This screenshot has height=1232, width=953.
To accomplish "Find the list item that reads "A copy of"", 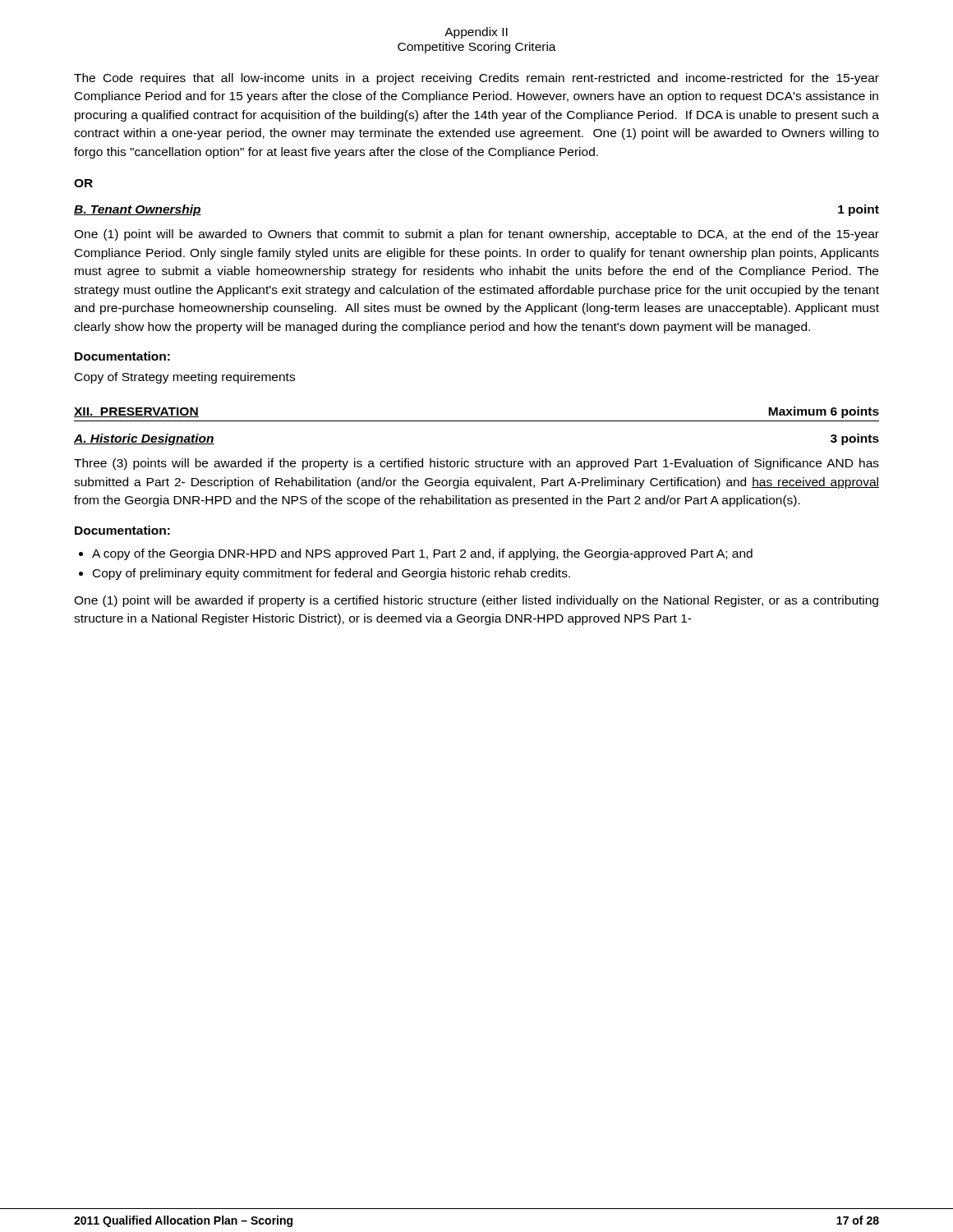I will tap(476, 554).
